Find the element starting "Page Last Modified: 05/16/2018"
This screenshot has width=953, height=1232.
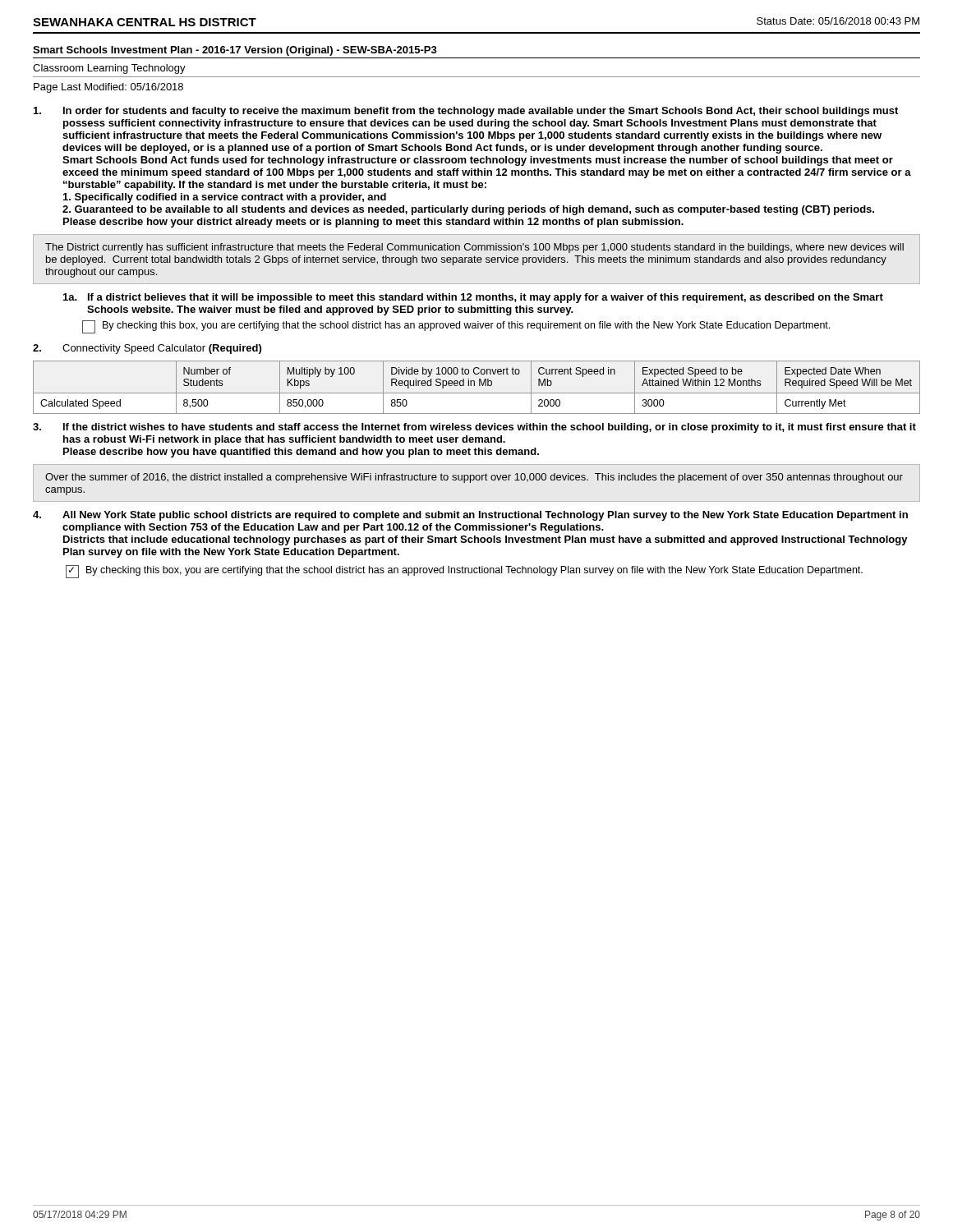click(108, 87)
